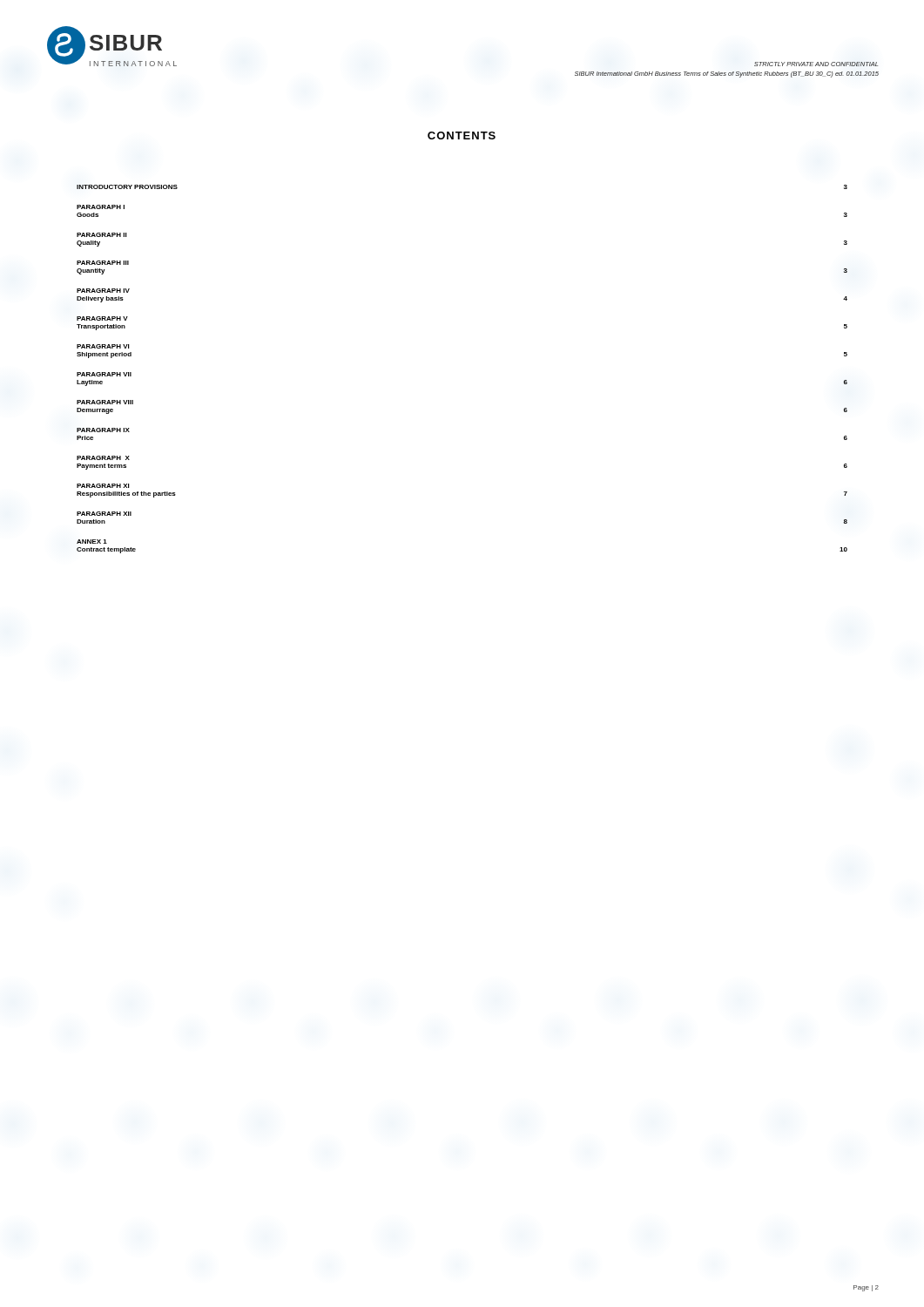Click on the element starting "PARAGRAPH IX Price 6"
This screenshot has width=924, height=1307.
[103, 430]
